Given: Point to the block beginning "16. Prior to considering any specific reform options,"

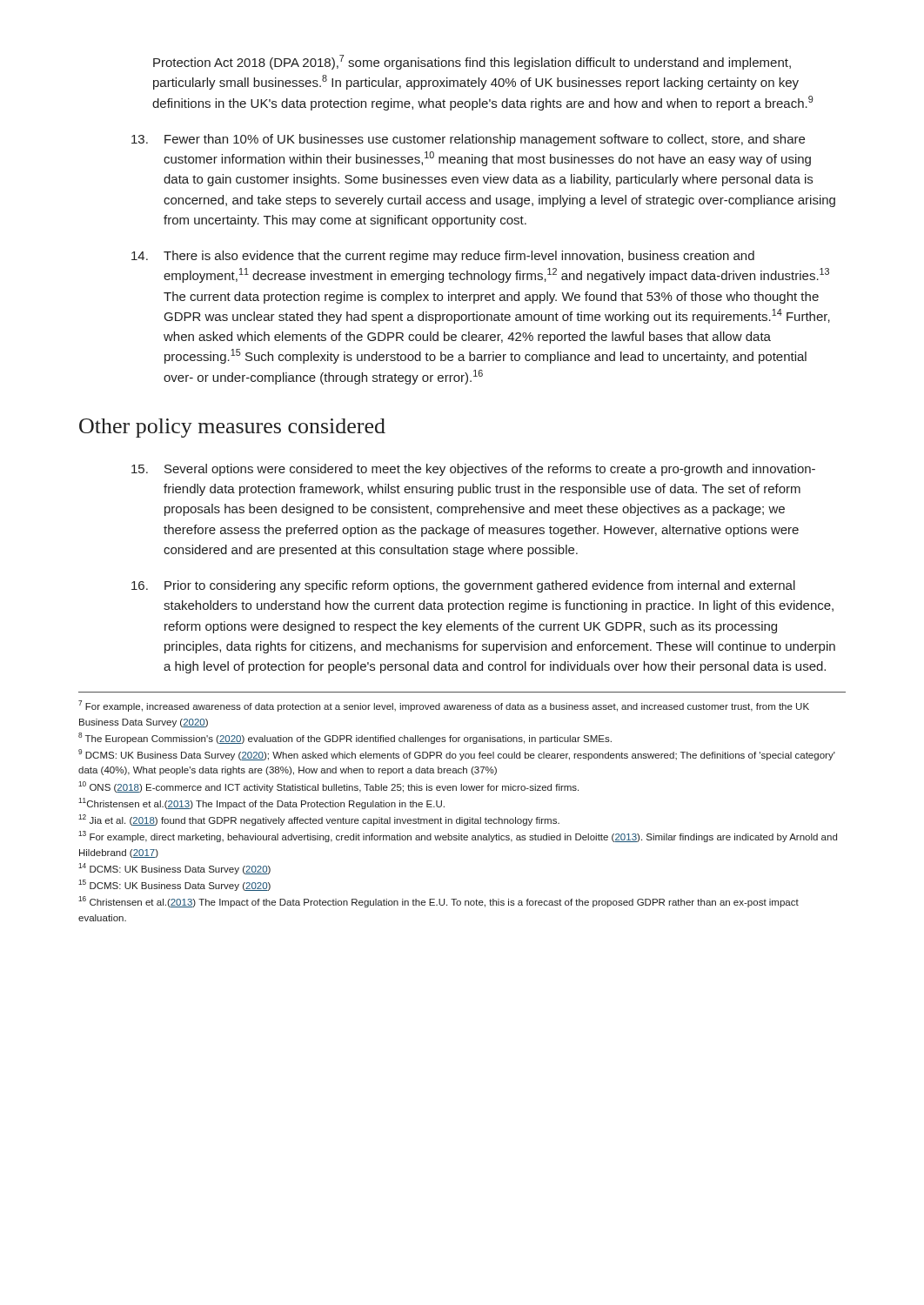Looking at the screenshot, I should coord(484,626).
